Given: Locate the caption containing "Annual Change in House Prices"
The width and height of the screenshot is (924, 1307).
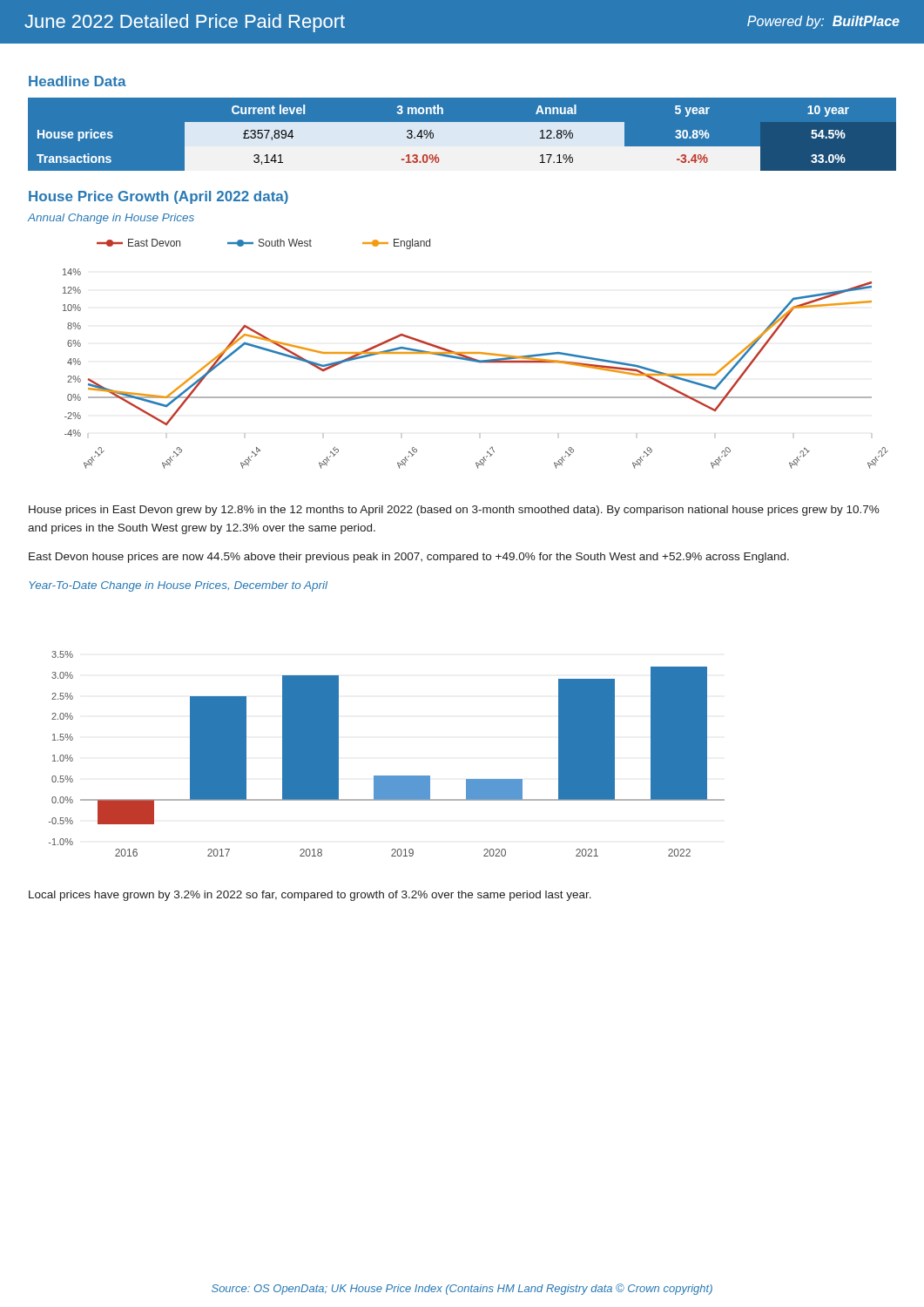Looking at the screenshot, I should (x=111, y=217).
